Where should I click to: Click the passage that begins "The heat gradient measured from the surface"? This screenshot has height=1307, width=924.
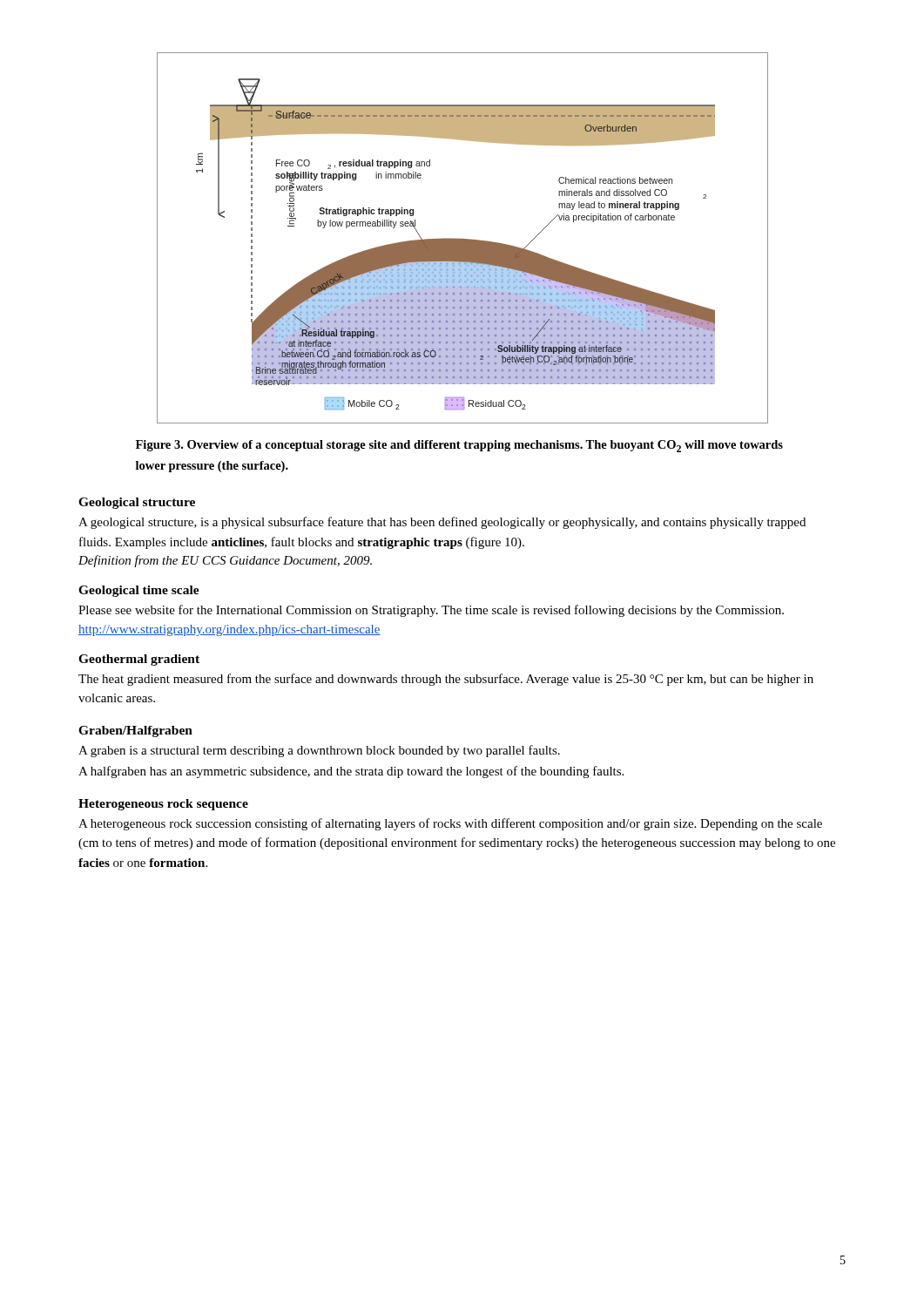click(446, 688)
